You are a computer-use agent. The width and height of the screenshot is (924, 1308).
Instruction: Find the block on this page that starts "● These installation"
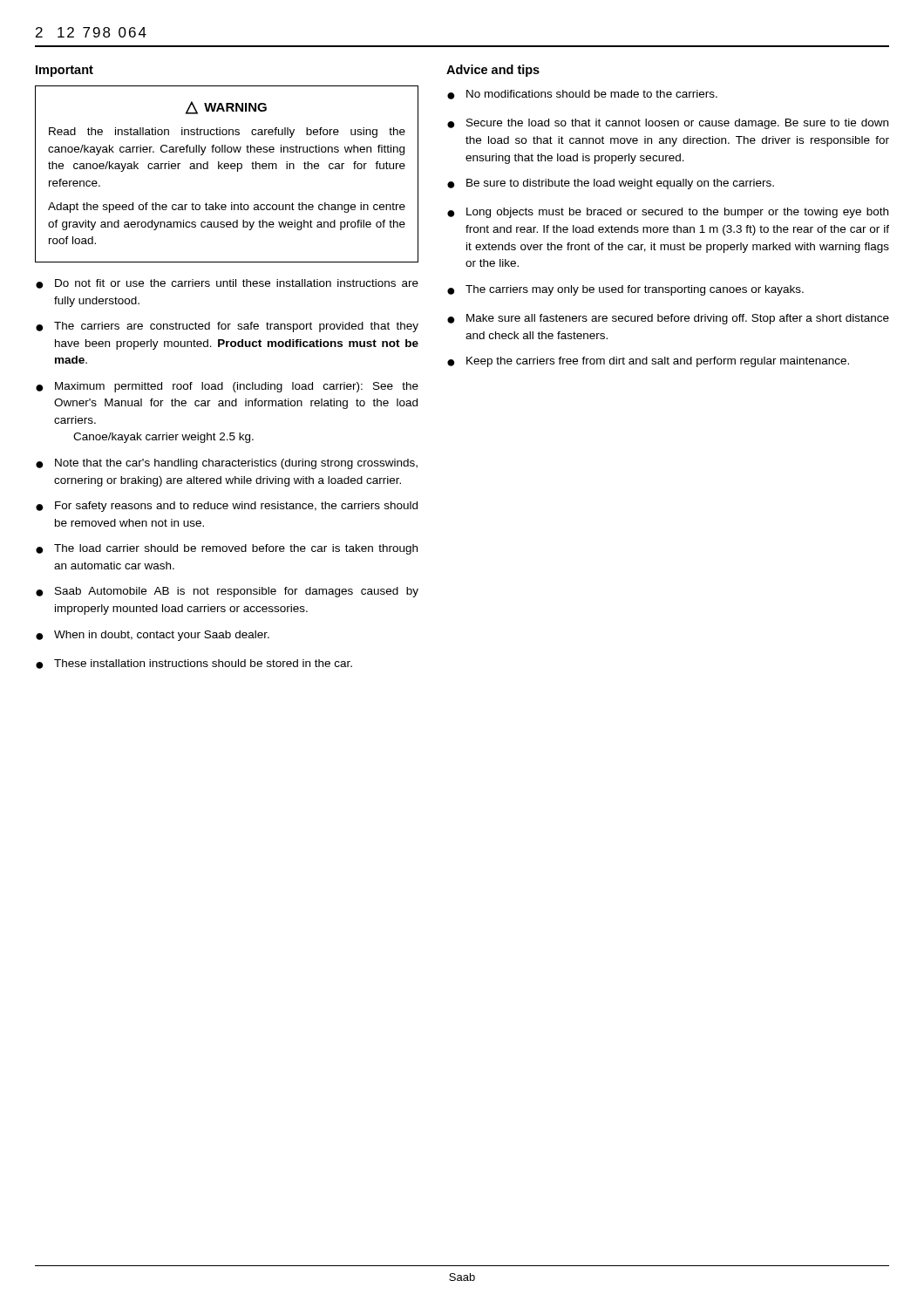227,665
